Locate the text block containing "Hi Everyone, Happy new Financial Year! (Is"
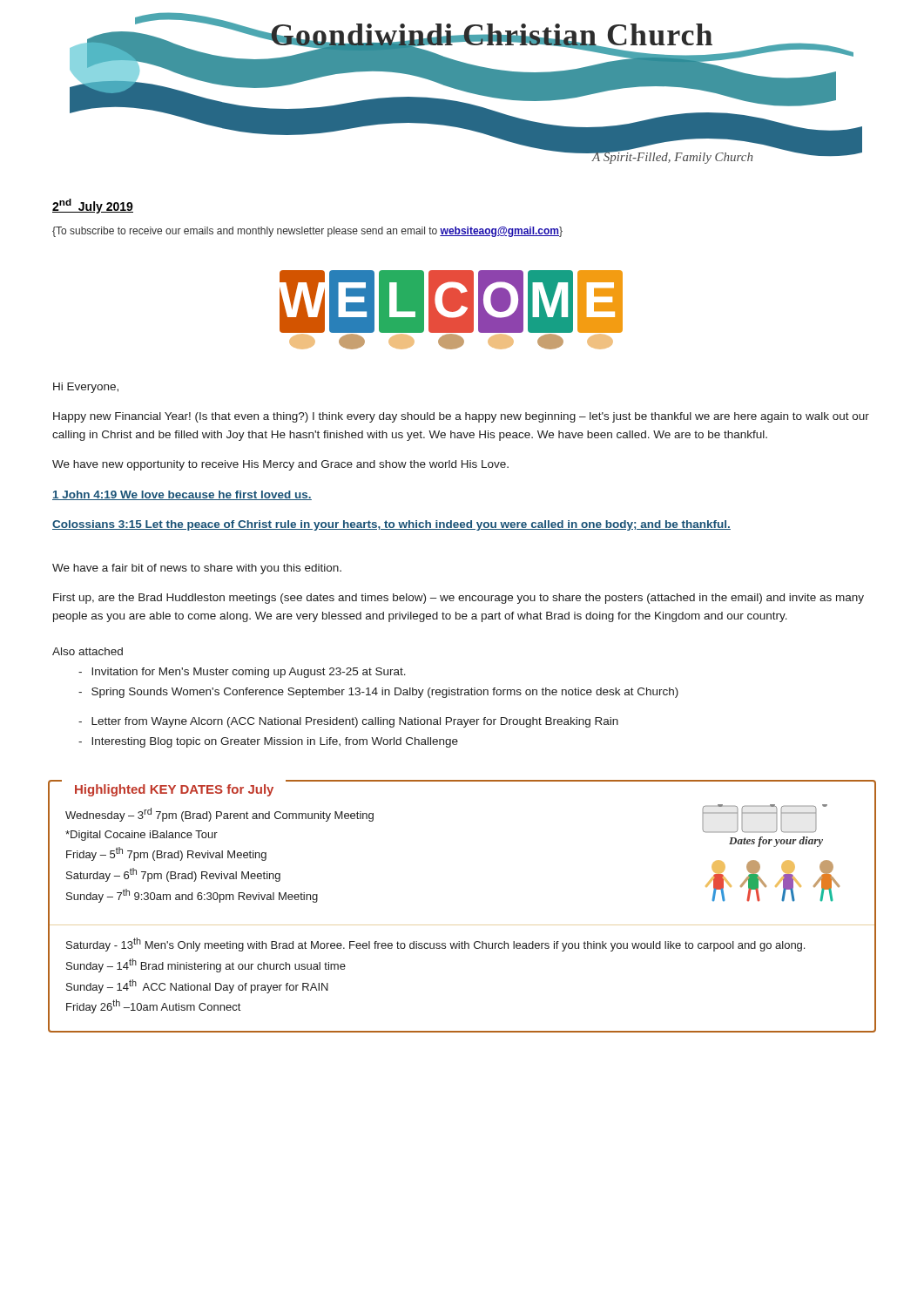The image size is (924, 1307). [462, 456]
